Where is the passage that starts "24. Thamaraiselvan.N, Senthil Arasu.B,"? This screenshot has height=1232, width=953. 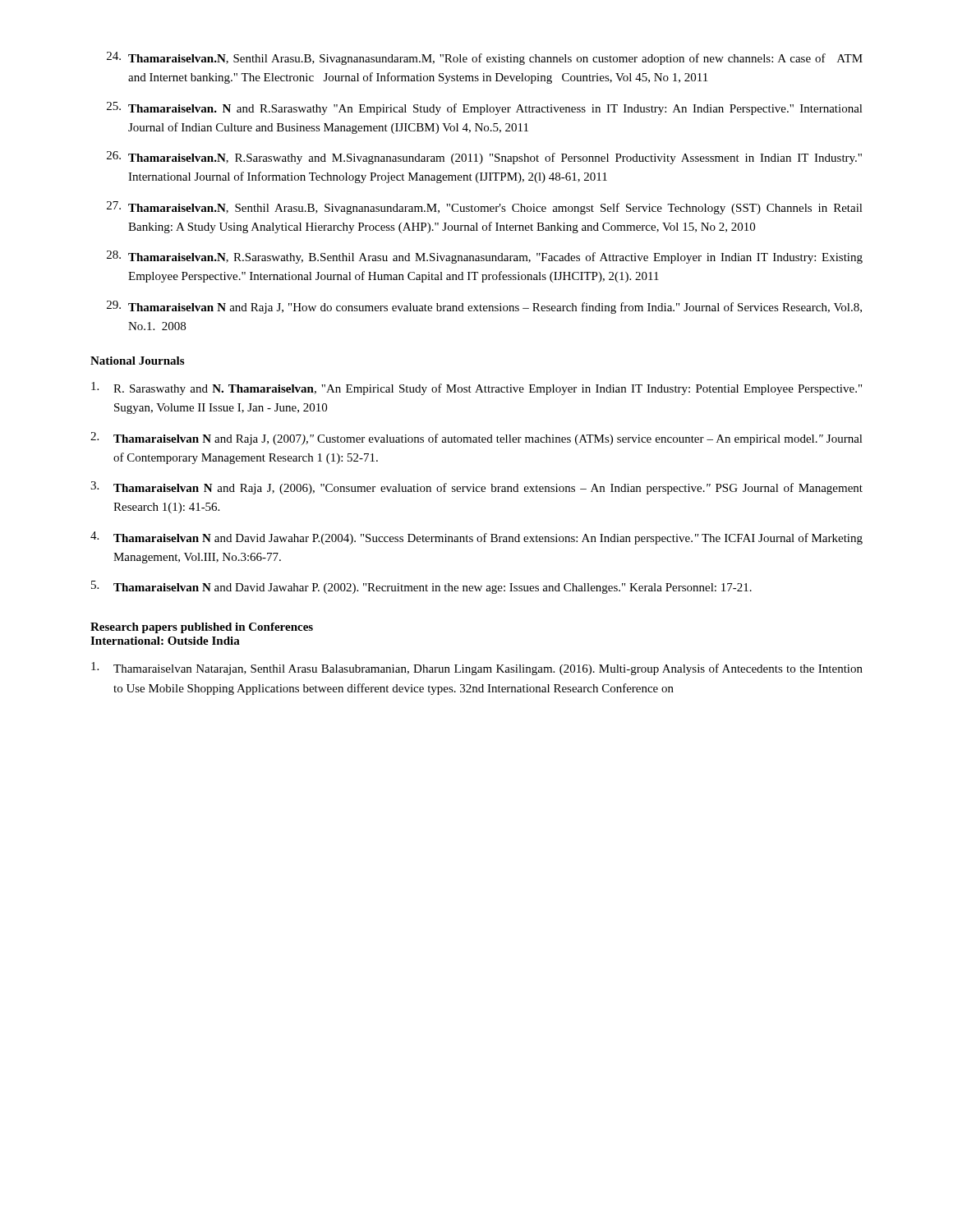click(476, 68)
